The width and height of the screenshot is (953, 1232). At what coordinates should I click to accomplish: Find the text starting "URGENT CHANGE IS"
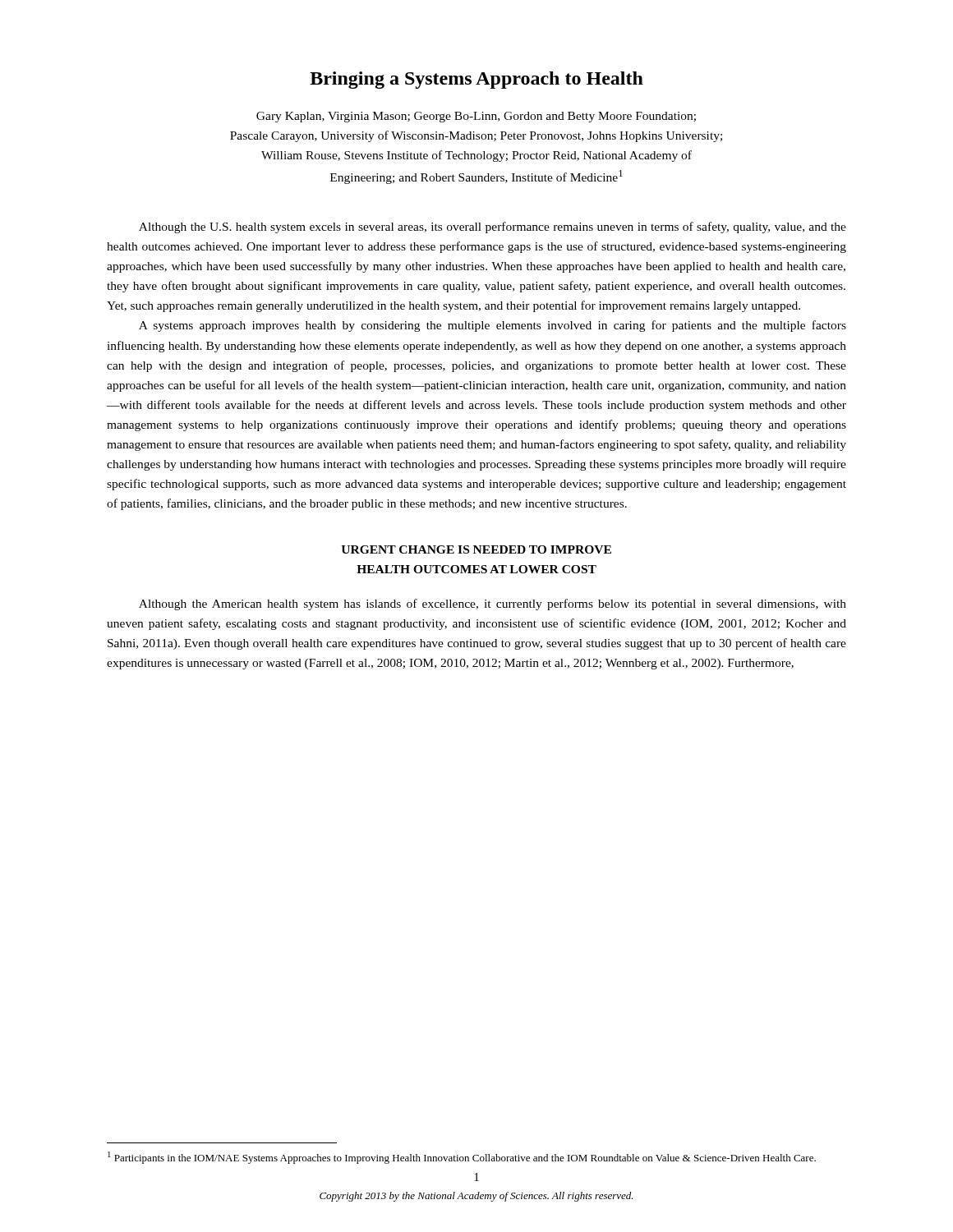tap(476, 559)
